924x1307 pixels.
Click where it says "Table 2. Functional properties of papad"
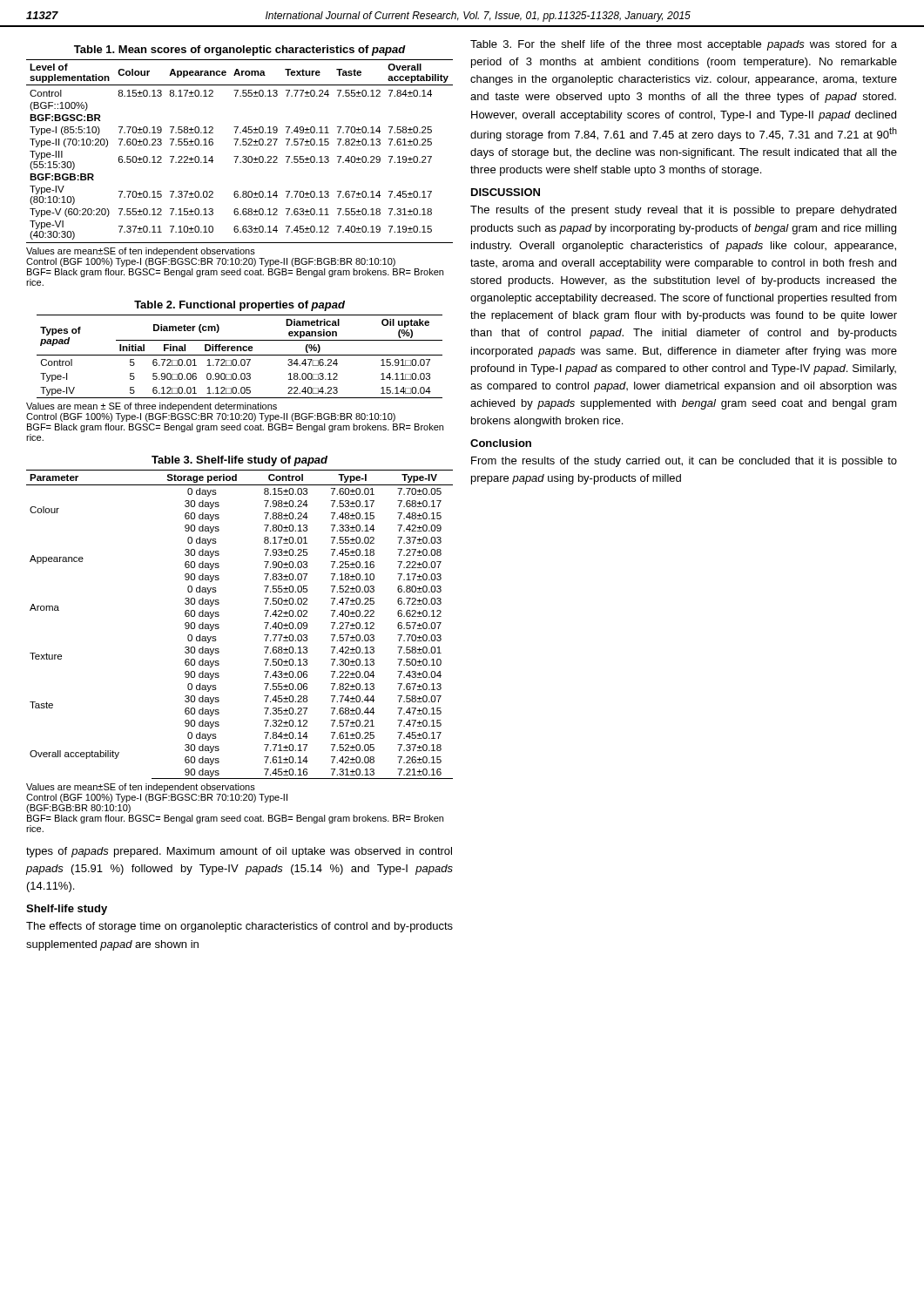240,305
